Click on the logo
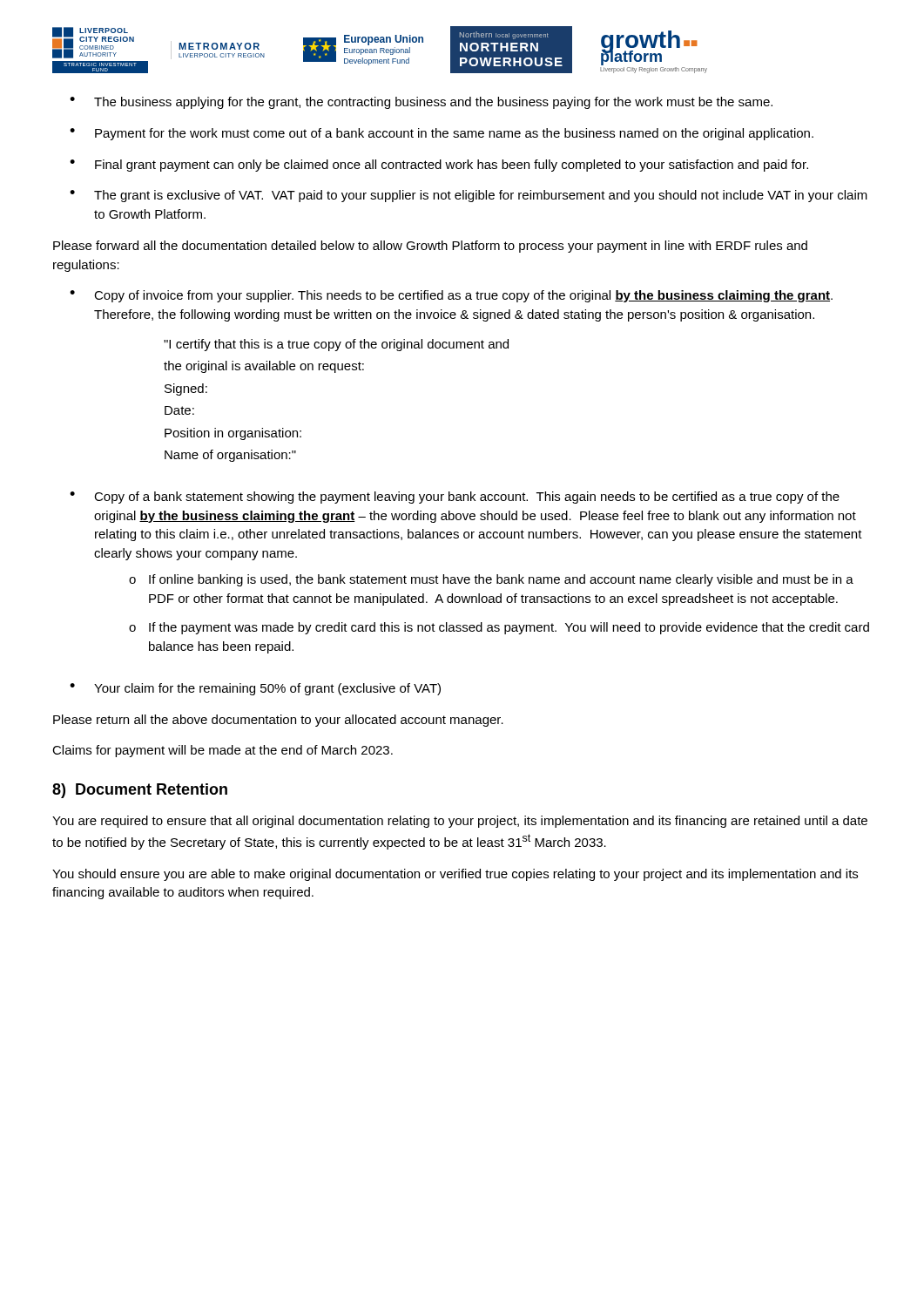The image size is (924, 1307). coord(462,37)
